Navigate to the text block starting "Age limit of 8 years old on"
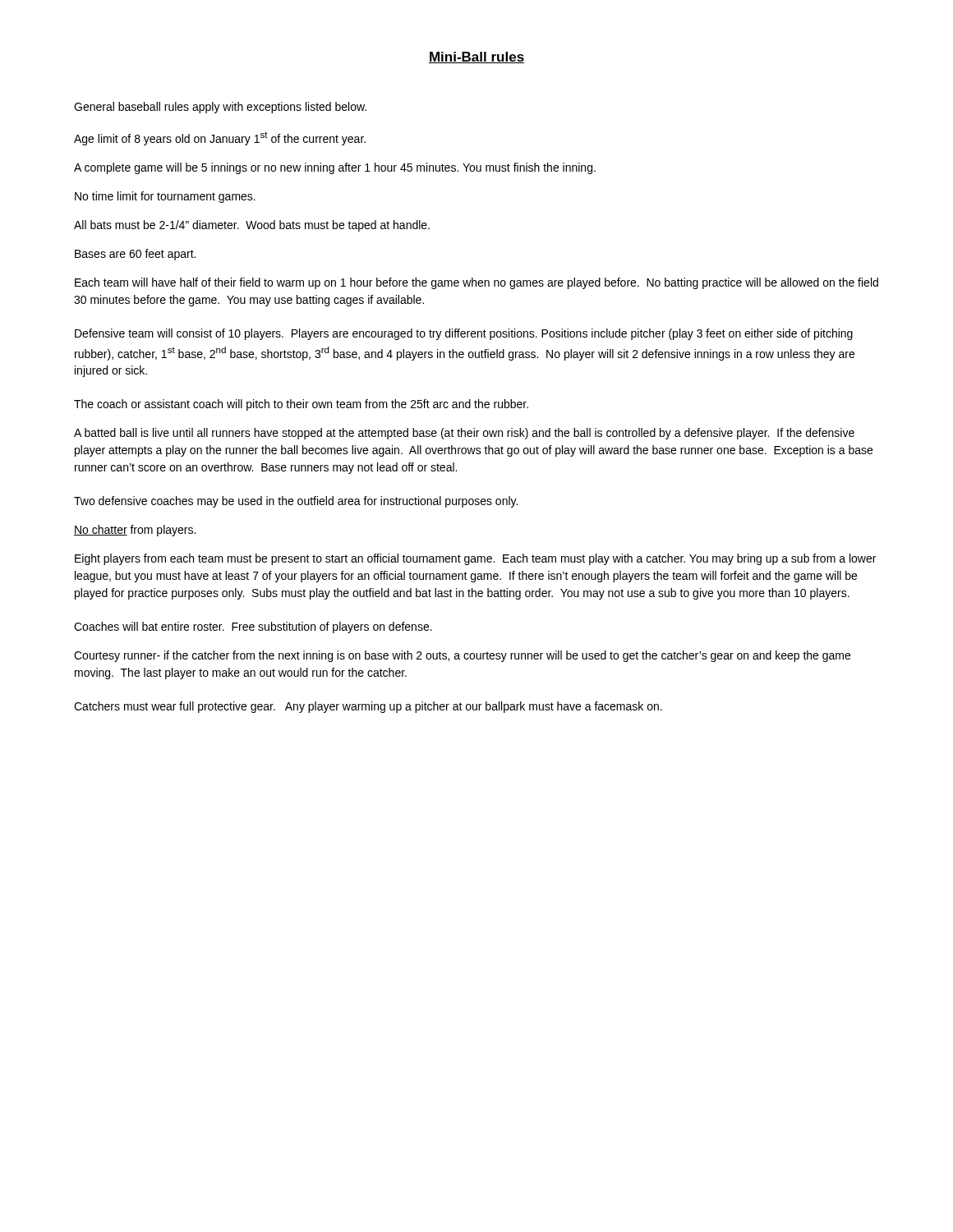 tap(220, 137)
